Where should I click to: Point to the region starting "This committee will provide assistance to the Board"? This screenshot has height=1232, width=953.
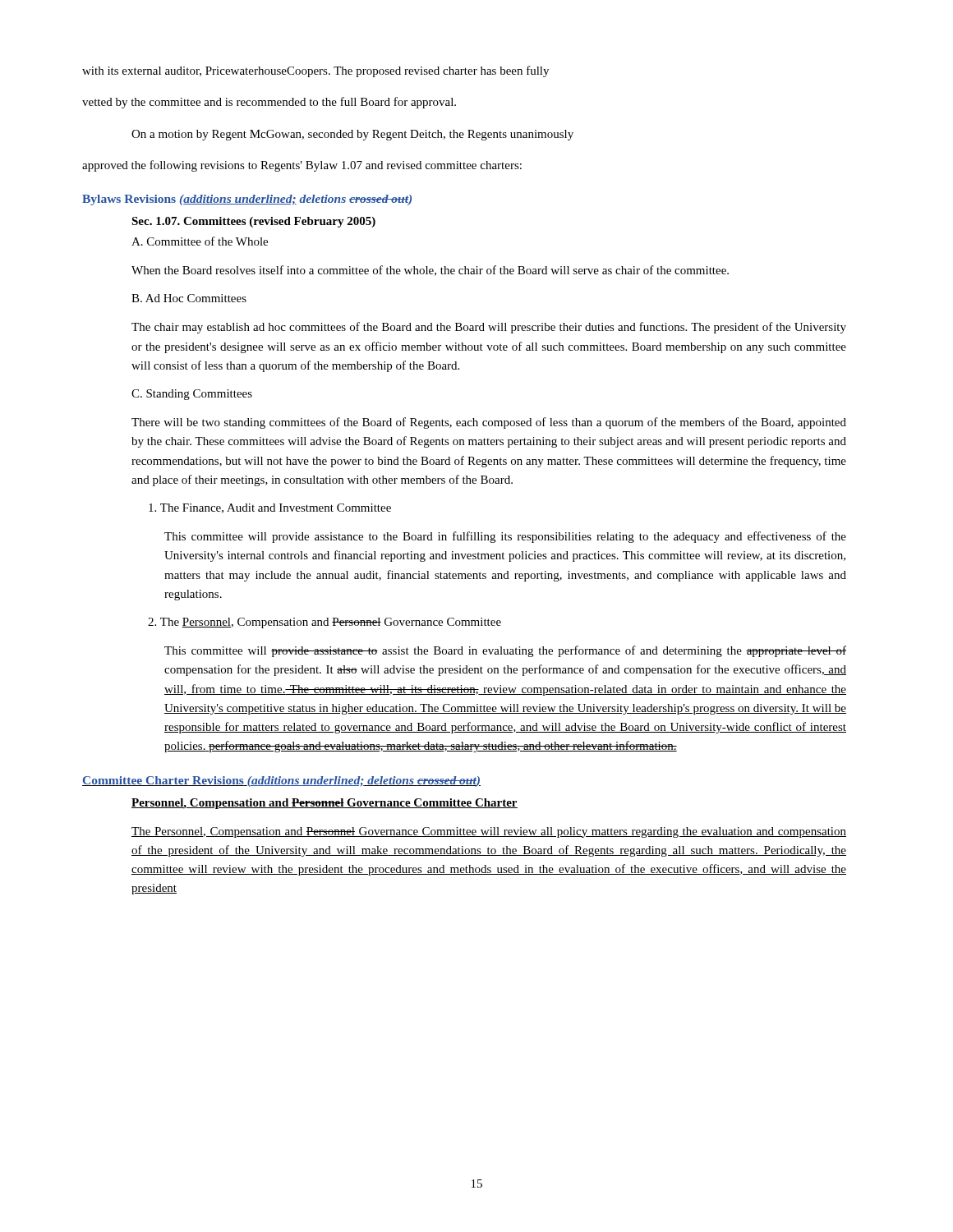505,565
